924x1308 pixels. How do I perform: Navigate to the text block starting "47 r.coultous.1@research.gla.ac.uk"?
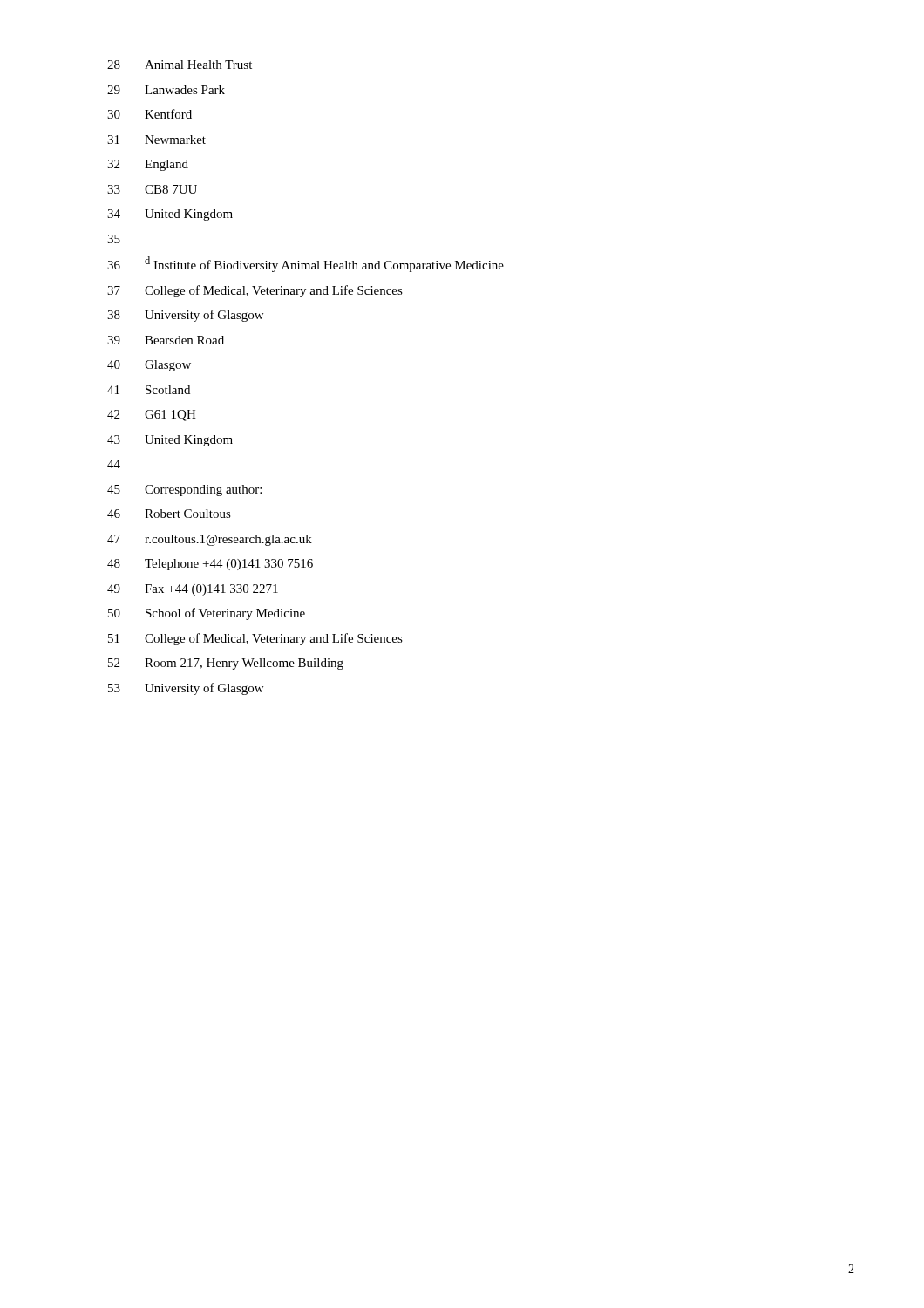199,539
